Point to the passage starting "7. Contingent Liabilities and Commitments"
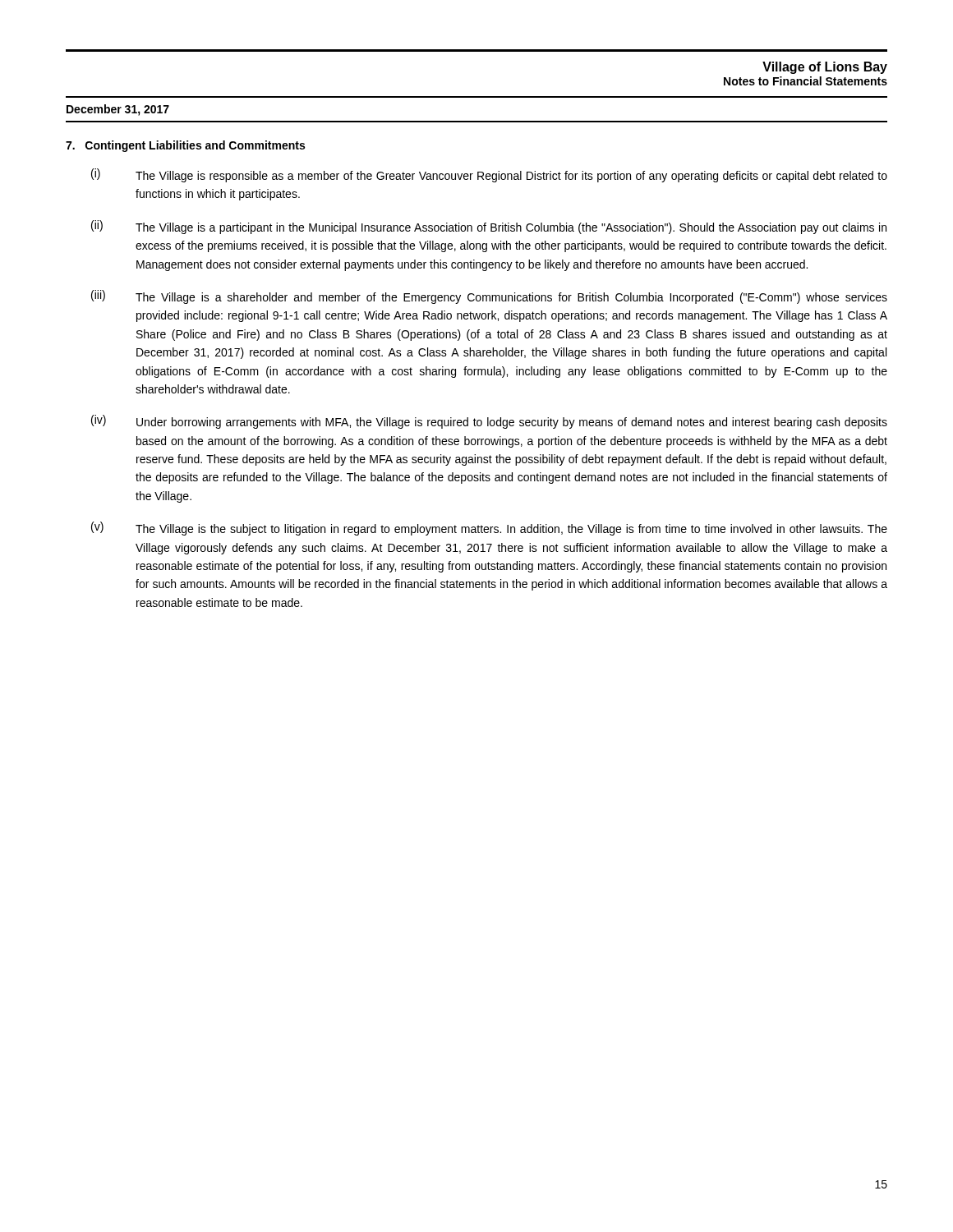The image size is (953, 1232). pyautogui.click(x=186, y=145)
